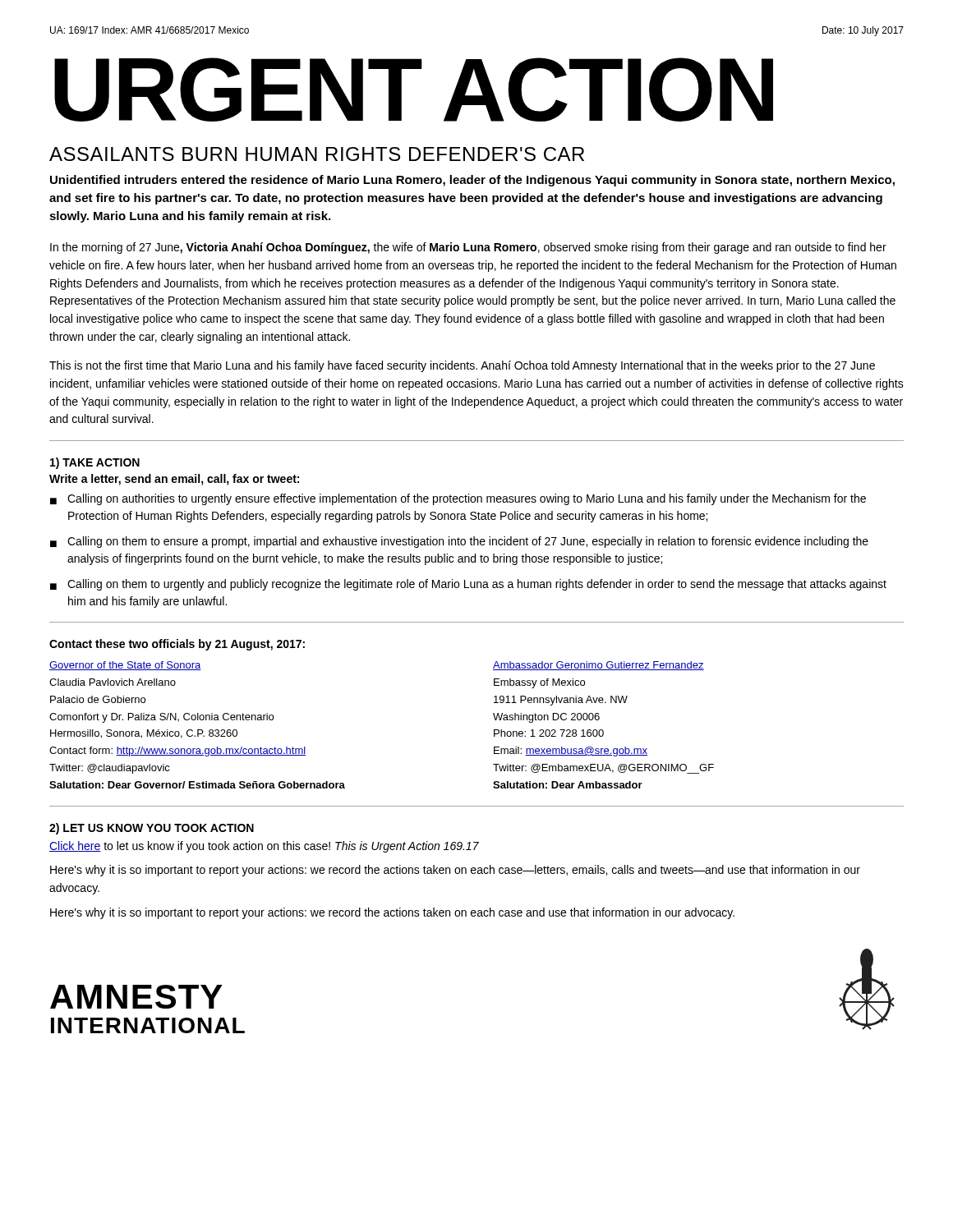Click on the text block with the text "Click here to let us"

[x=264, y=846]
